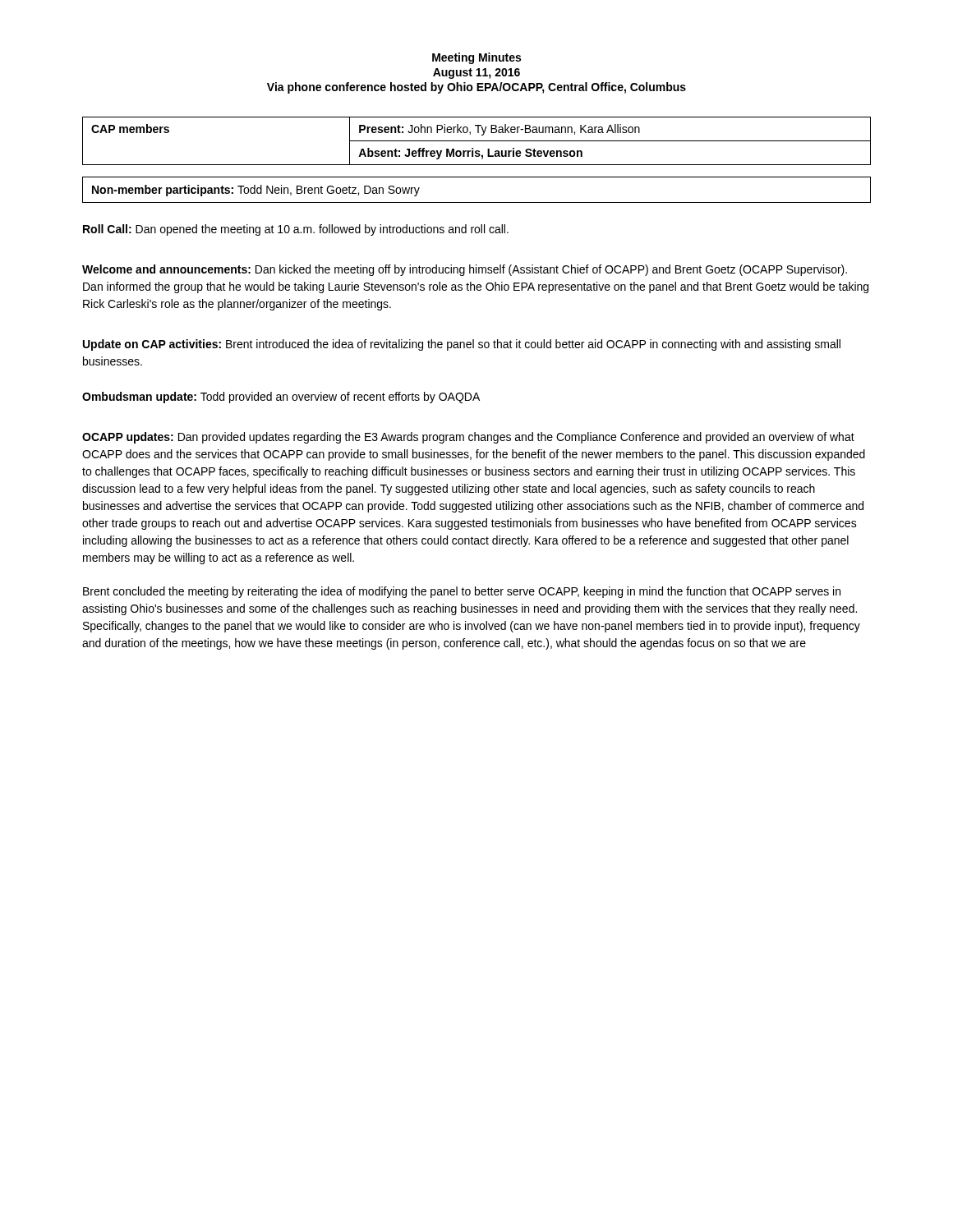The width and height of the screenshot is (953, 1232).
Task: Point to the text starting "Welcome and announcements: Dan"
Action: (476, 287)
